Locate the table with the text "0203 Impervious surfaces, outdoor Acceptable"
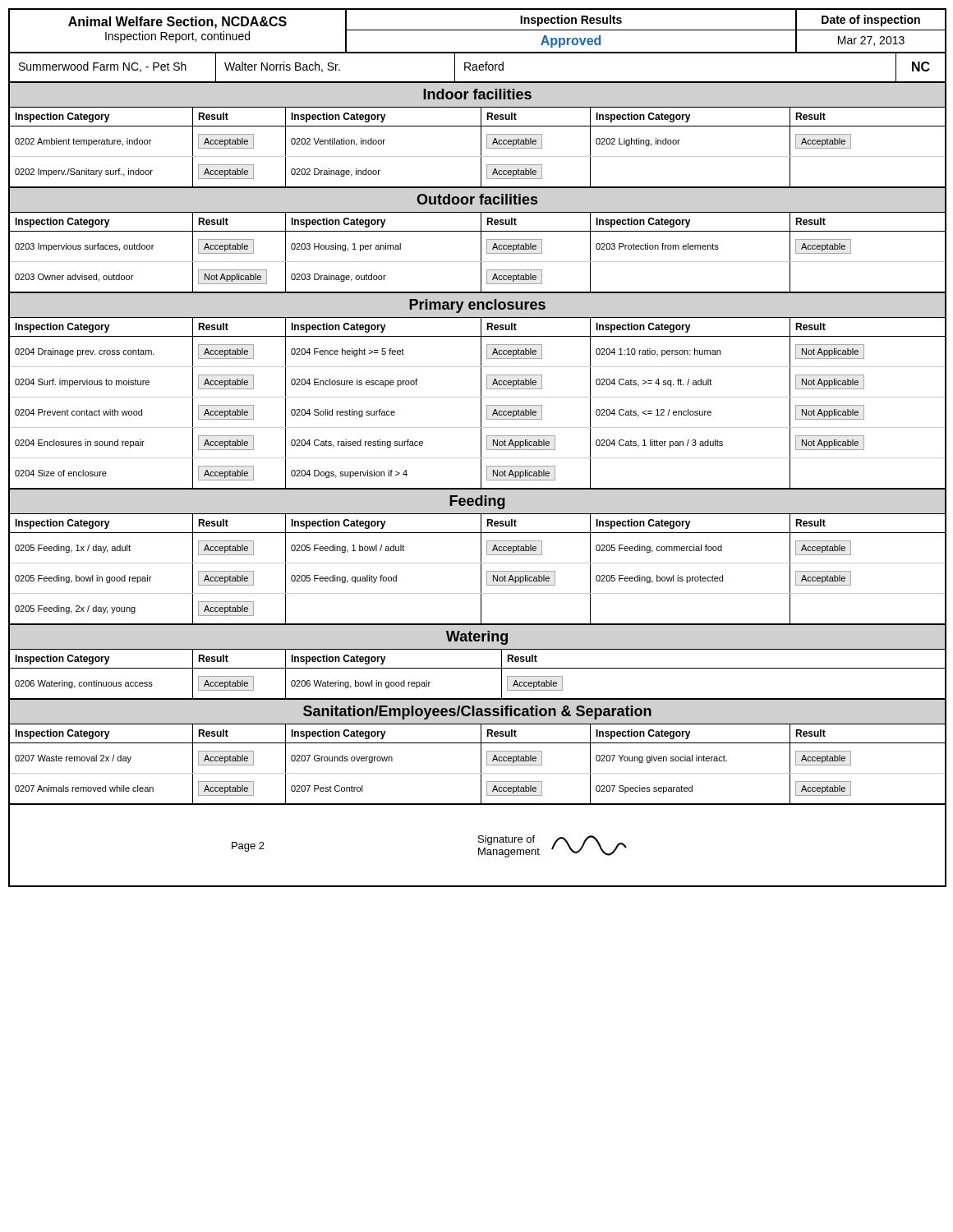The image size is (953, 1232). click(x=477, y=262)
